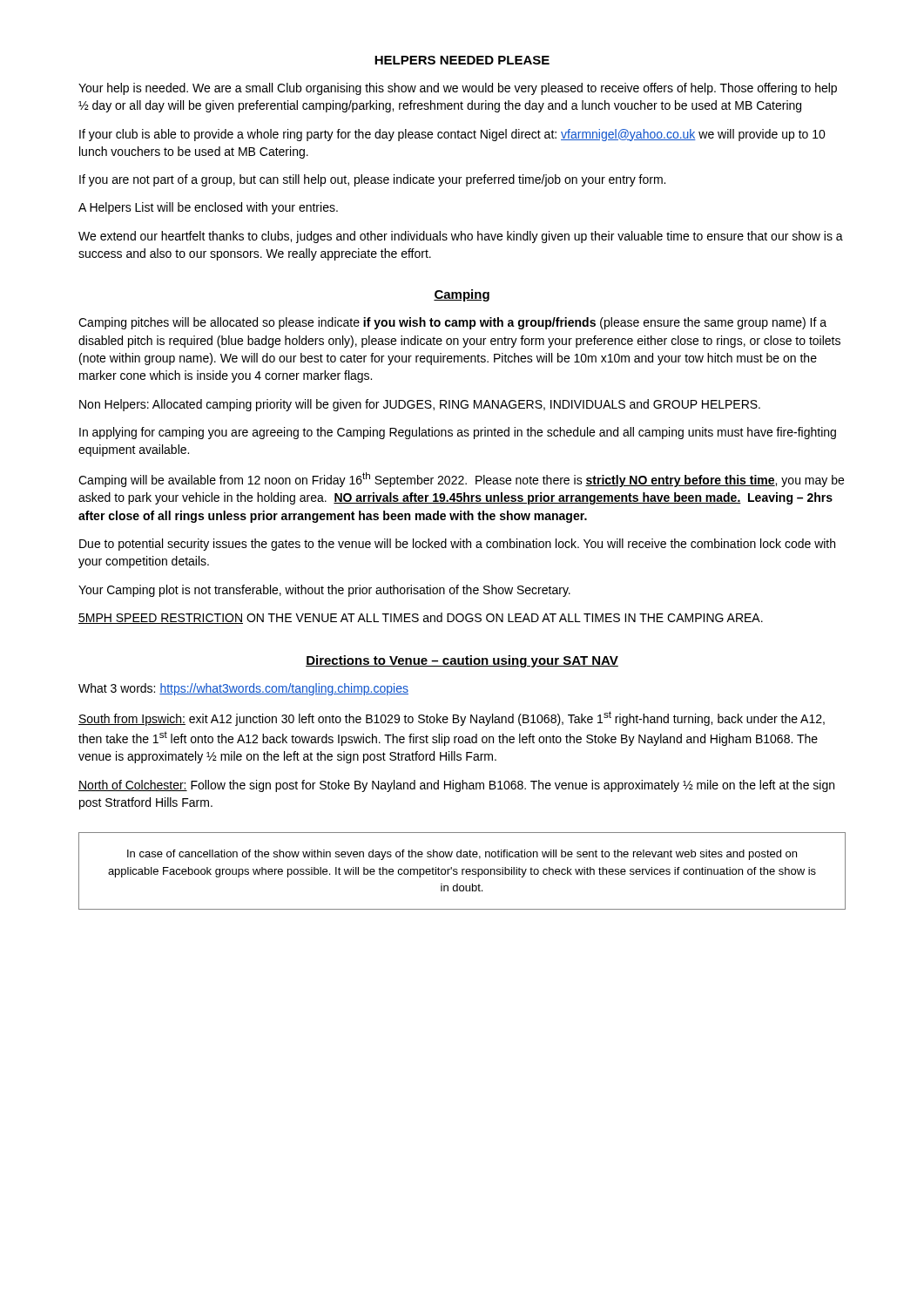924x1307 pixels.
Task: Point to the text block starting "Non Helpers: Allocated camping priority will be"
Action: 462,404
